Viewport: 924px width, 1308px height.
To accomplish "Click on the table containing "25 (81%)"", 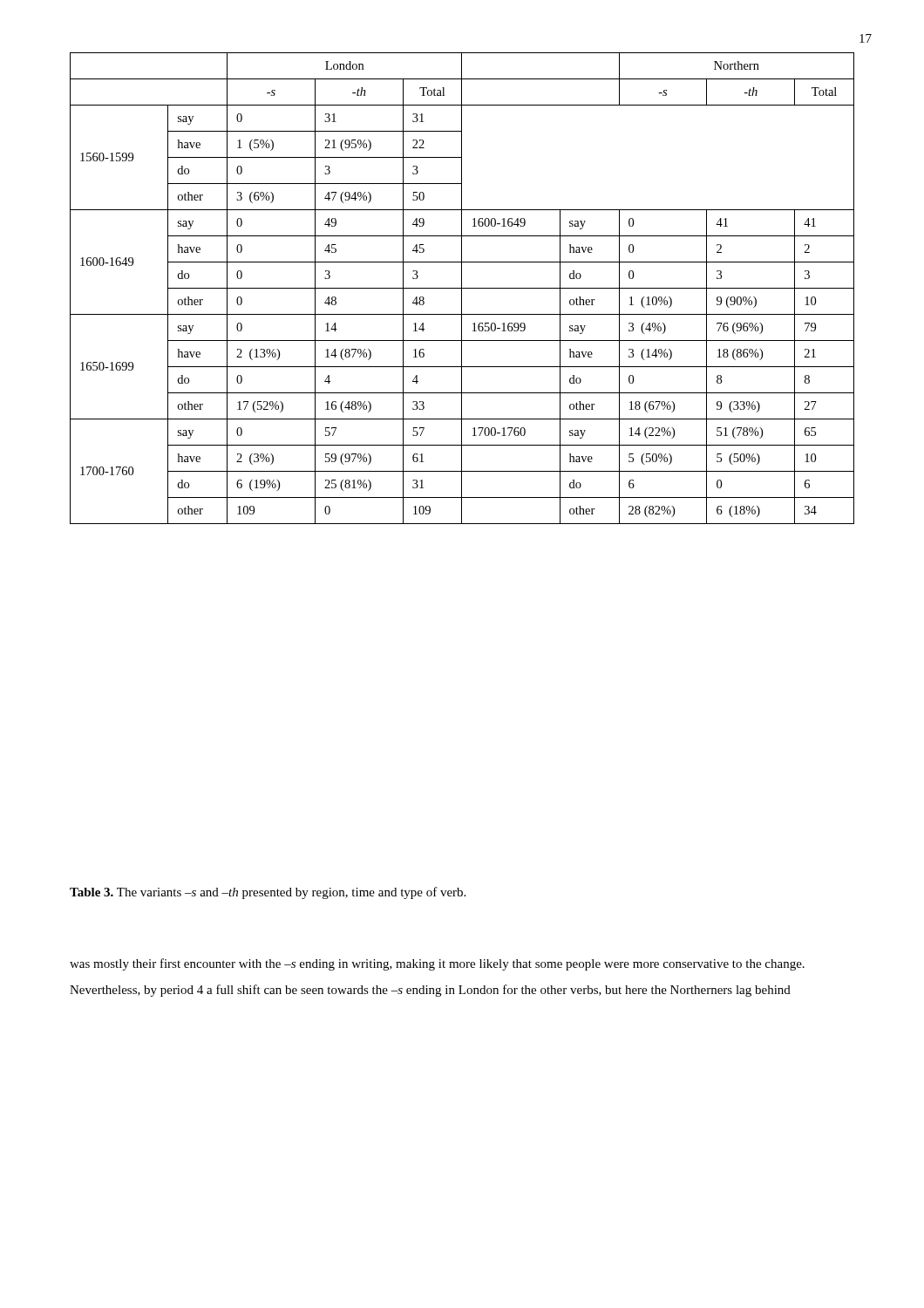I will (462, 288).
